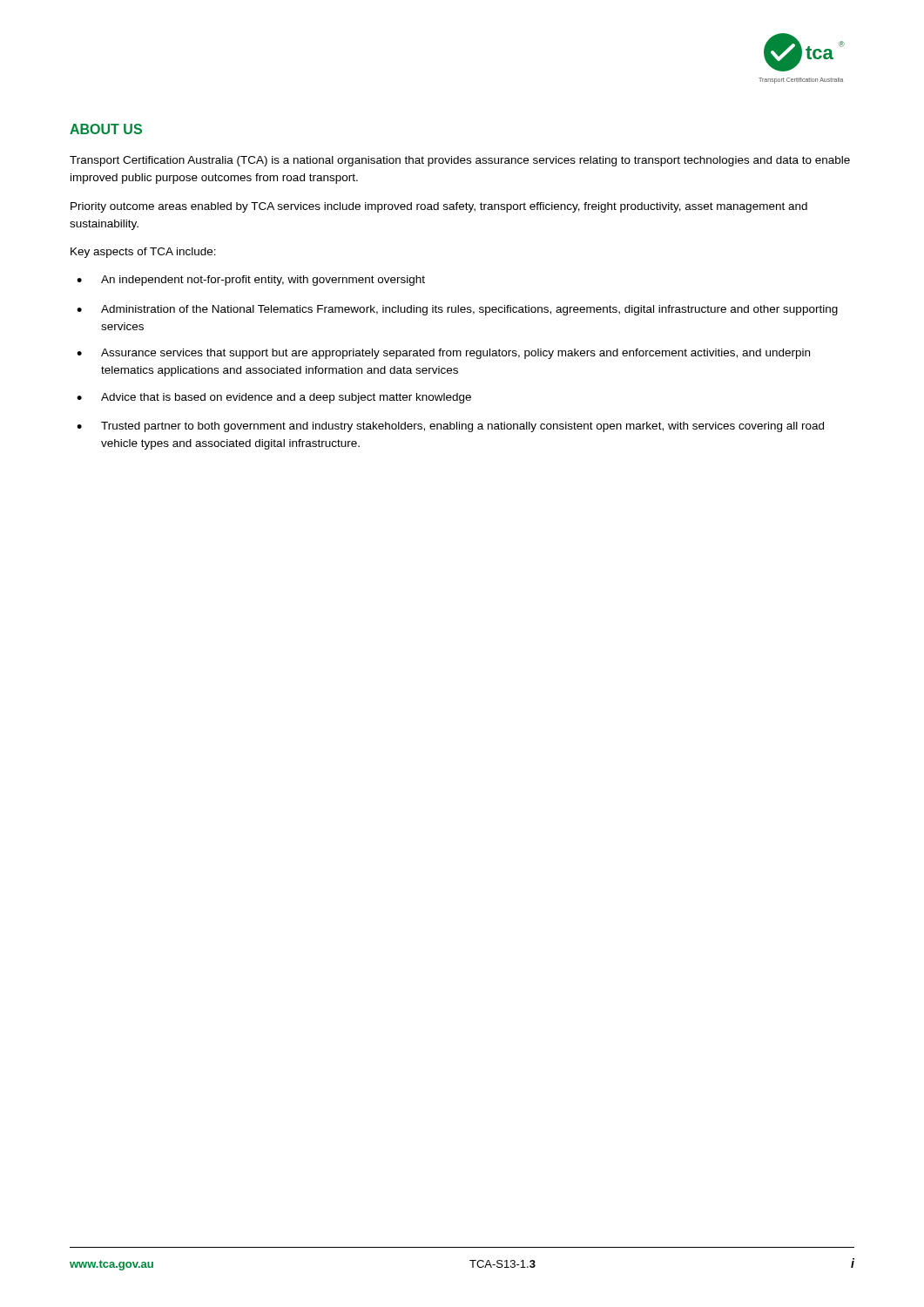The width and height of the screenshot is (924, 1307).
Task: Point to the text block starting "Priority outcome areas enabled by"
Action: (439, 214)
